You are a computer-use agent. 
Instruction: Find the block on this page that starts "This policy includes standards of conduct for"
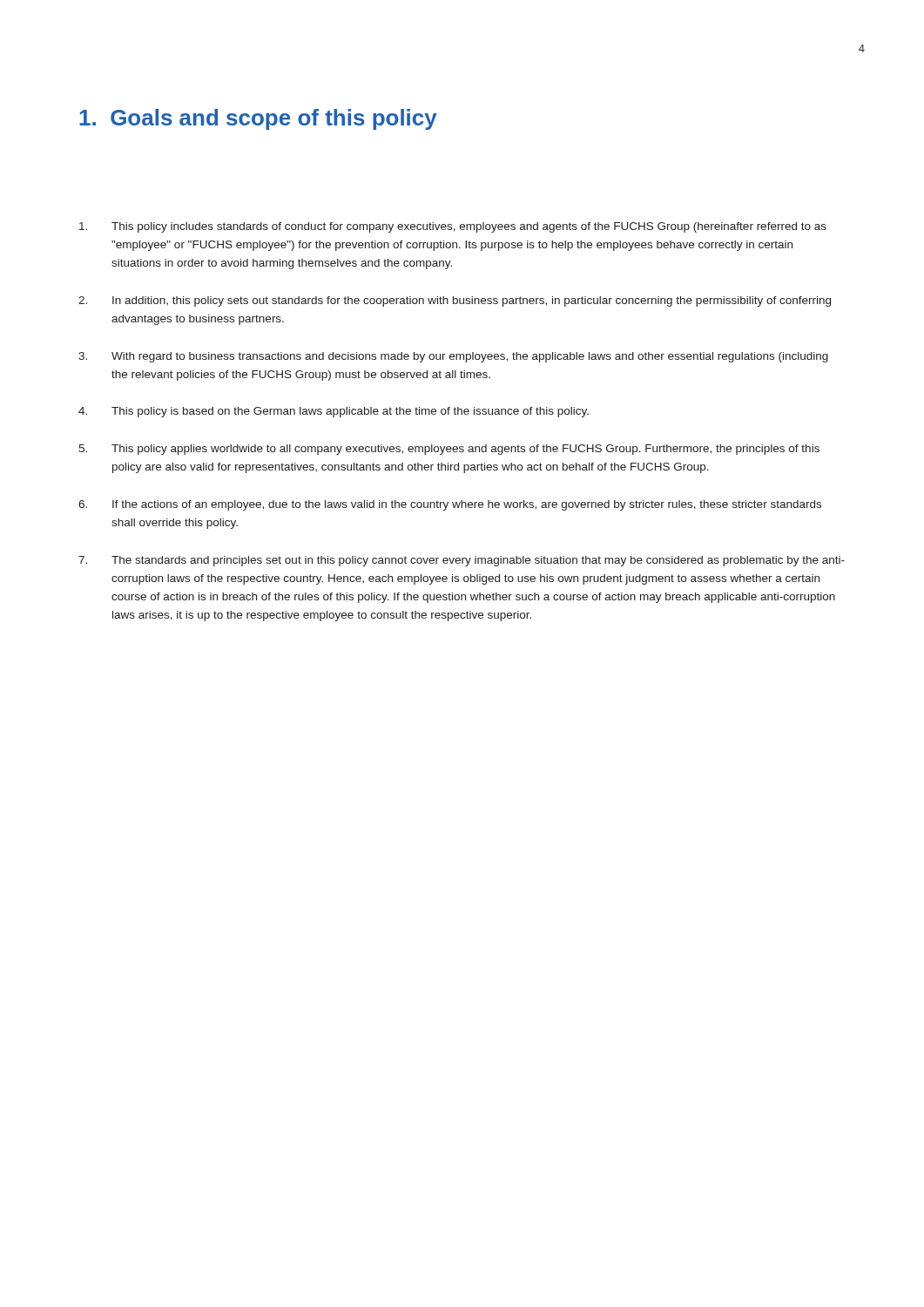tap(462, 245)
